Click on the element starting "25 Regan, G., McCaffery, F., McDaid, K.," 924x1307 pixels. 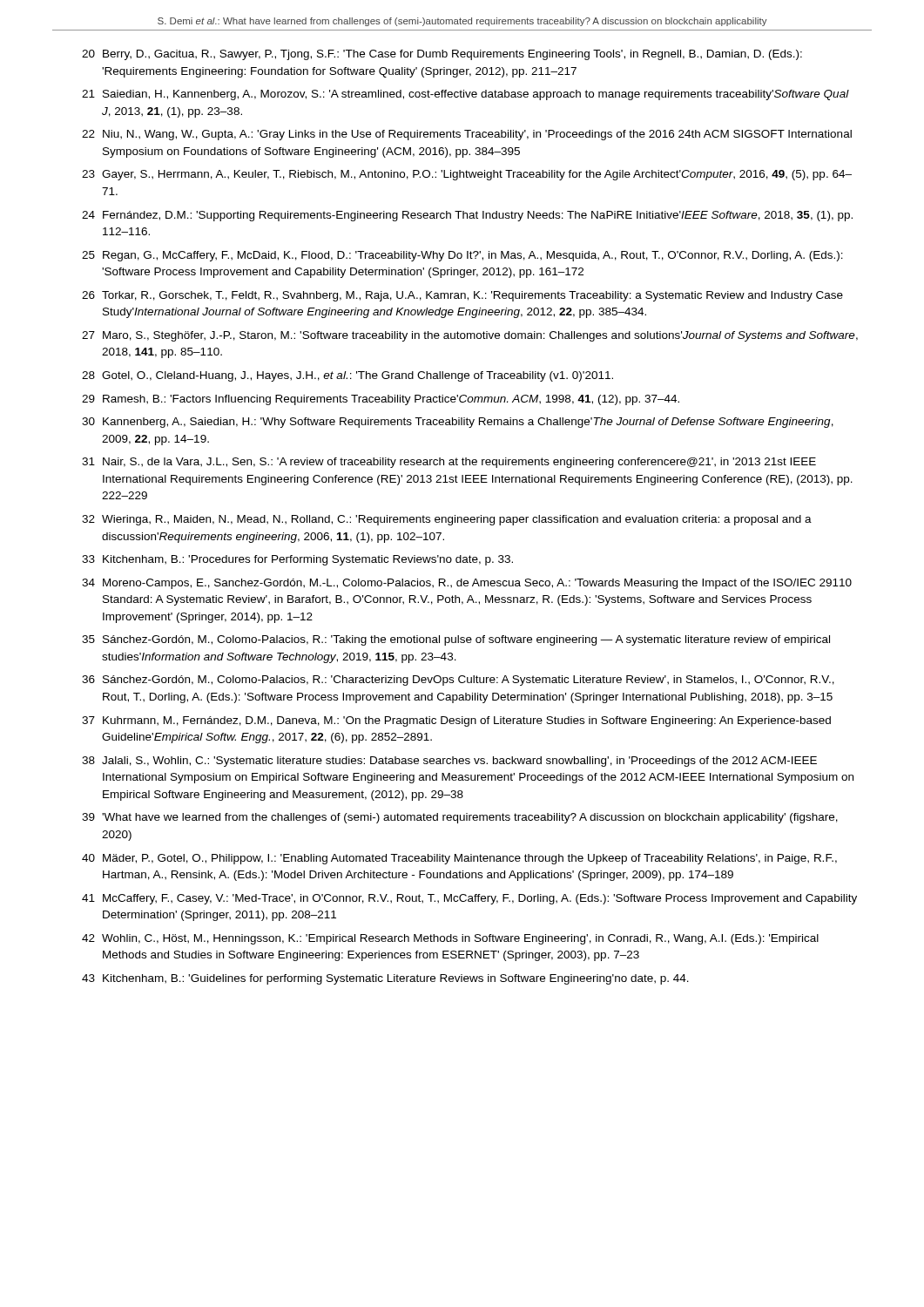(462, 263)
